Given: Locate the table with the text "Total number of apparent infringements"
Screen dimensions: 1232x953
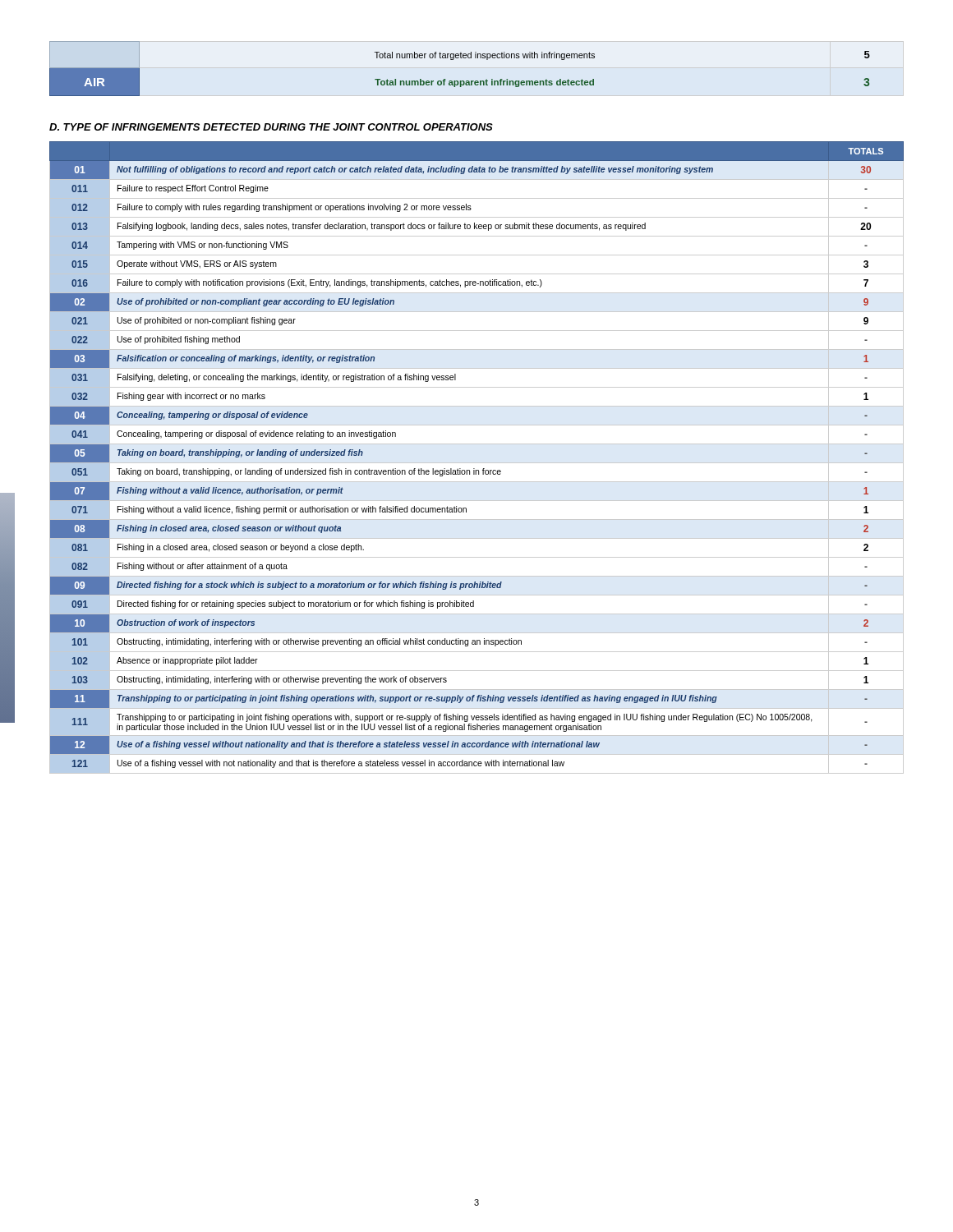Looking at the screenshot, I should pyautogui.click(x=476, y=69).
